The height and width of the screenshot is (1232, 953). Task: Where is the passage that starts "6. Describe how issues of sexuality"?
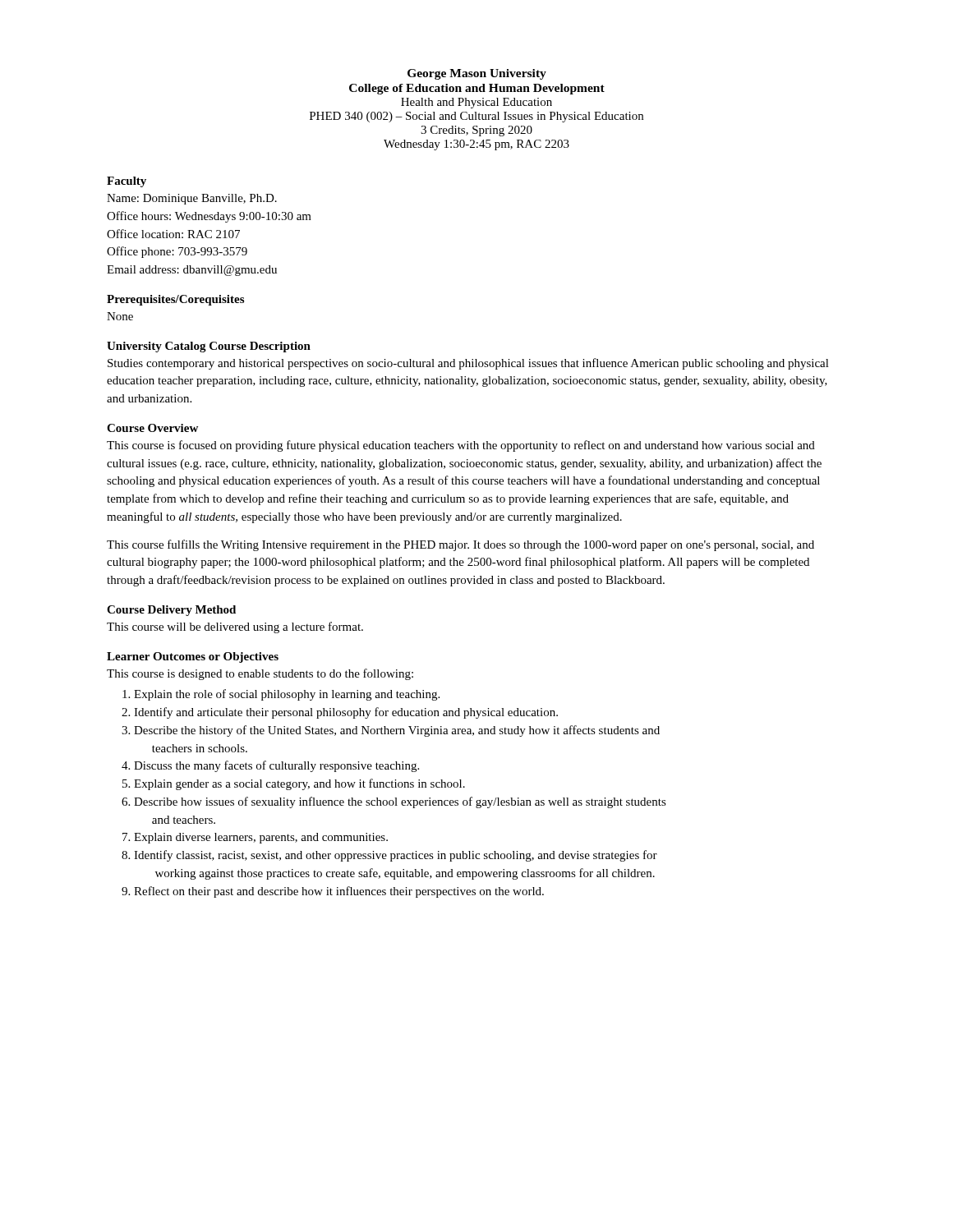point(394,810)
